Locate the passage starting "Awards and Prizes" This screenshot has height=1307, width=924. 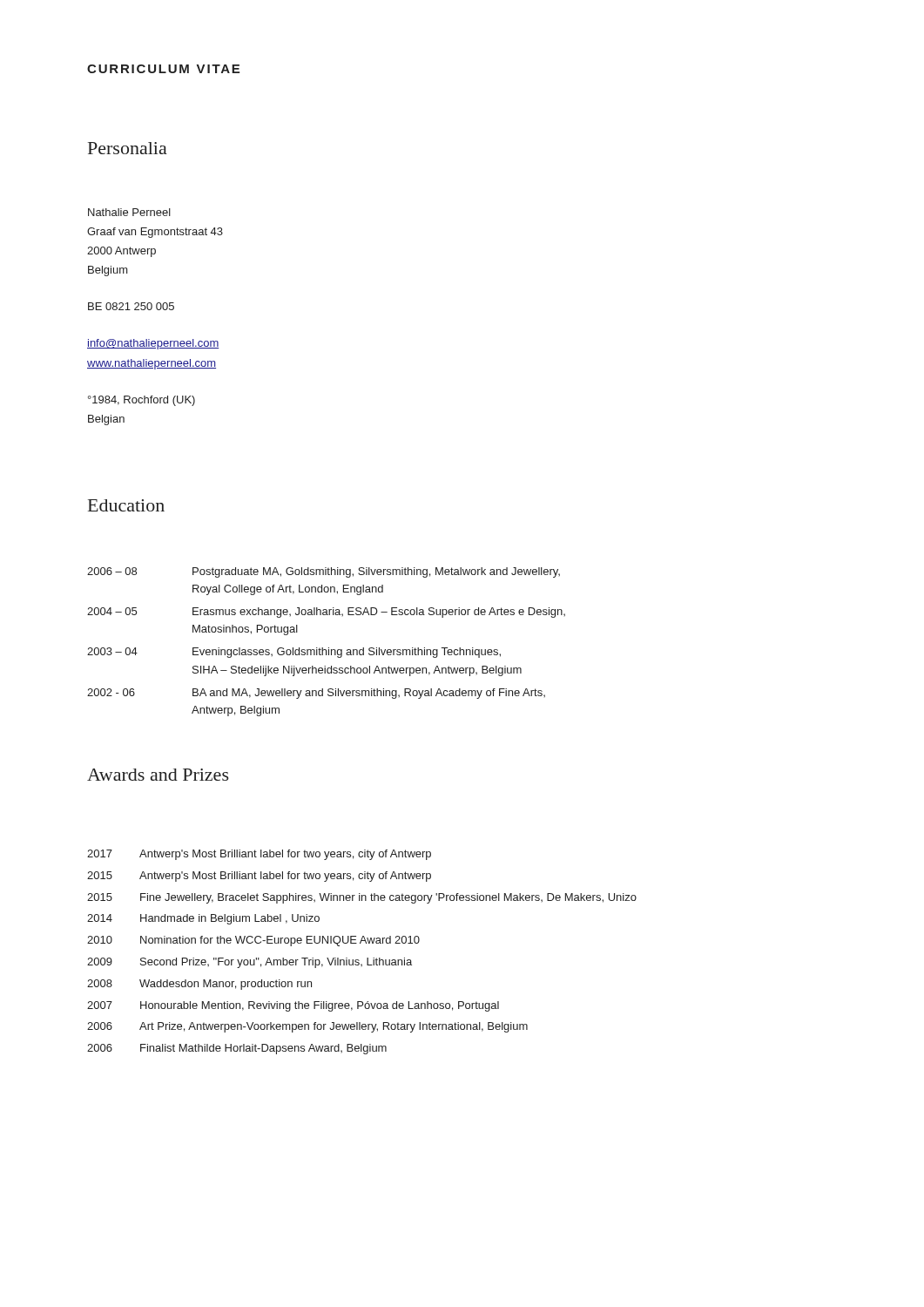pyautogui.click(x=158, y=774)
